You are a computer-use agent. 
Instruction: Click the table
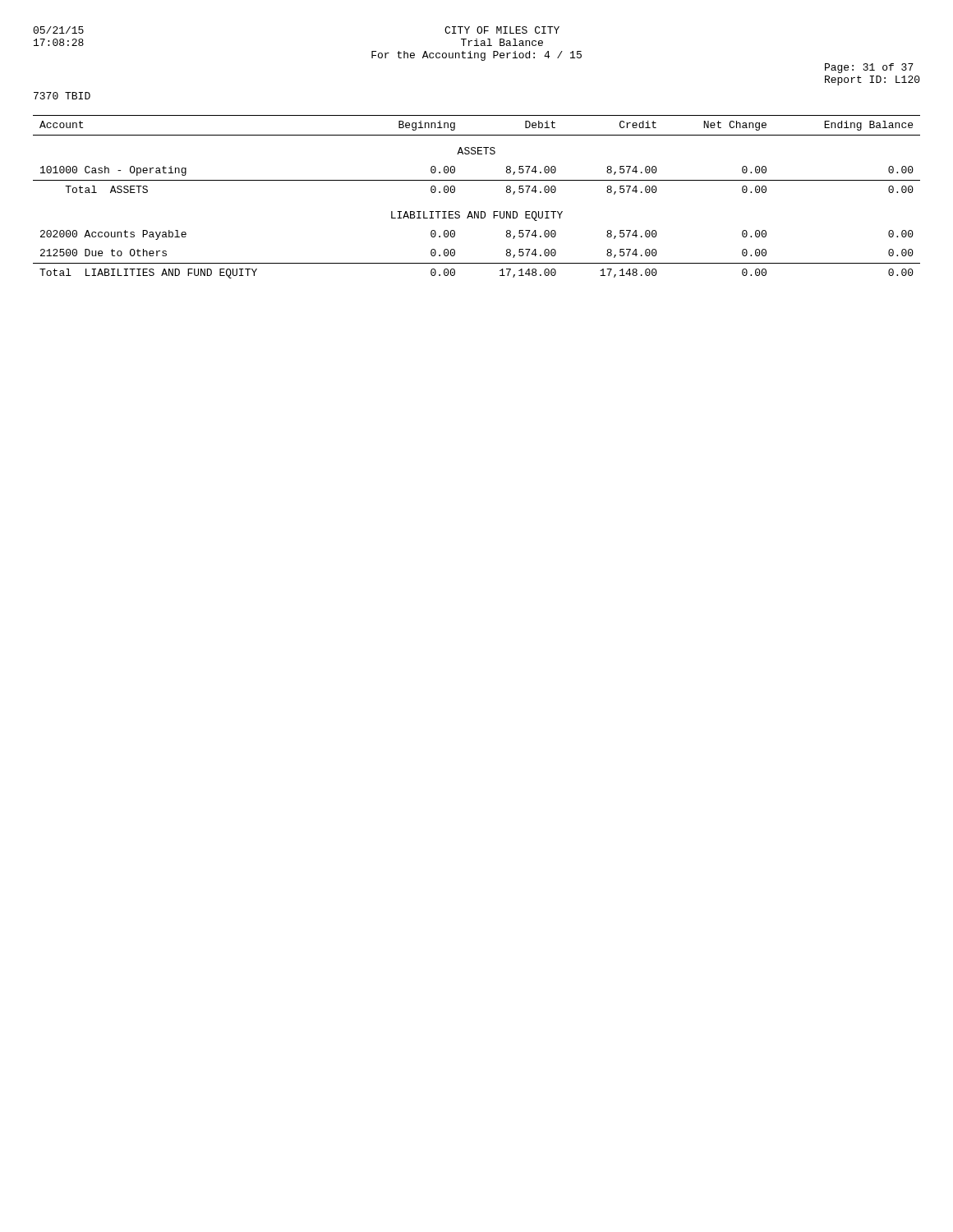click(476, 199)
